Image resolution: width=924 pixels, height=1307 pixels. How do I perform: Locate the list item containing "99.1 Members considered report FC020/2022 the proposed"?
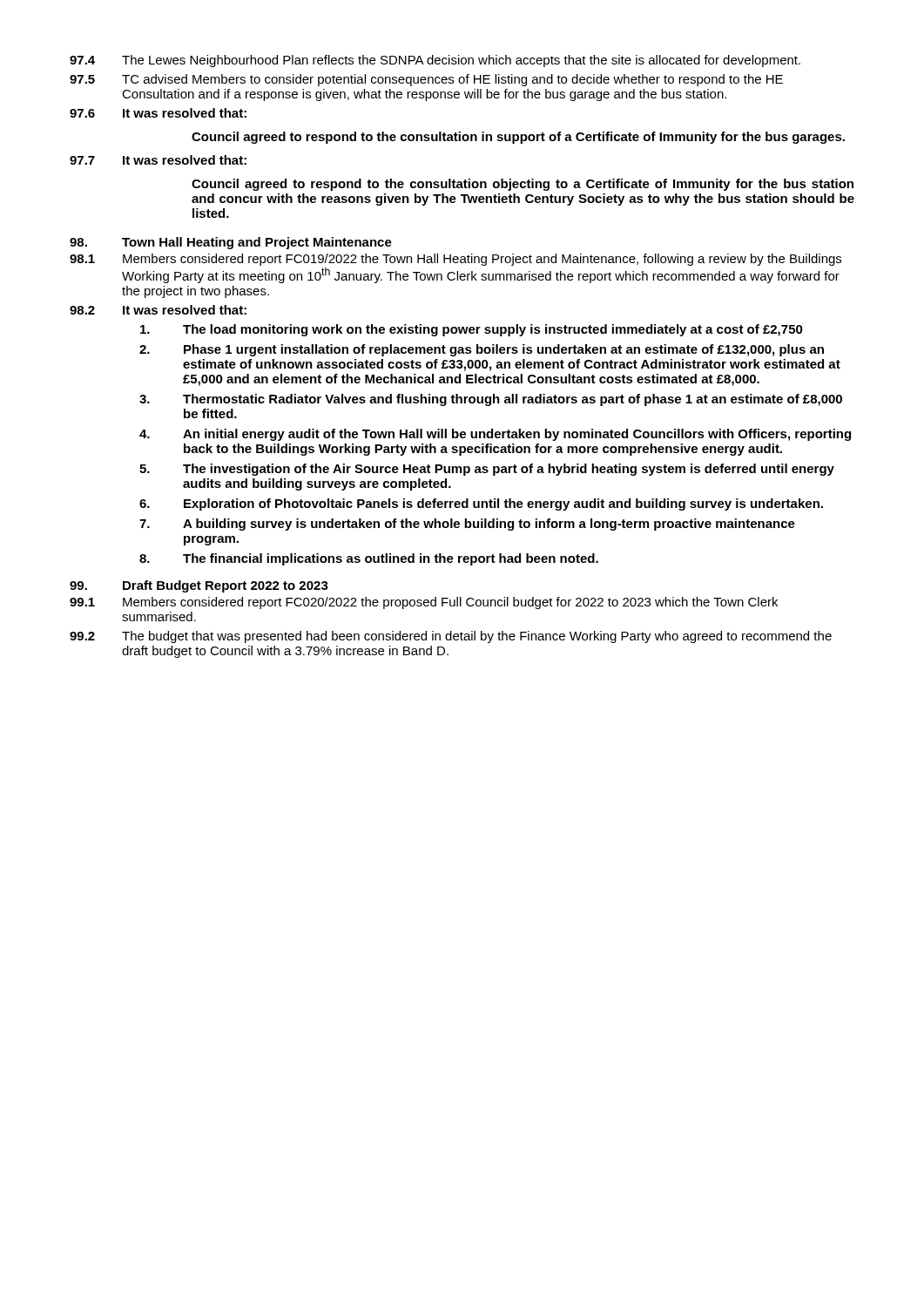click(x=462, y=609)
